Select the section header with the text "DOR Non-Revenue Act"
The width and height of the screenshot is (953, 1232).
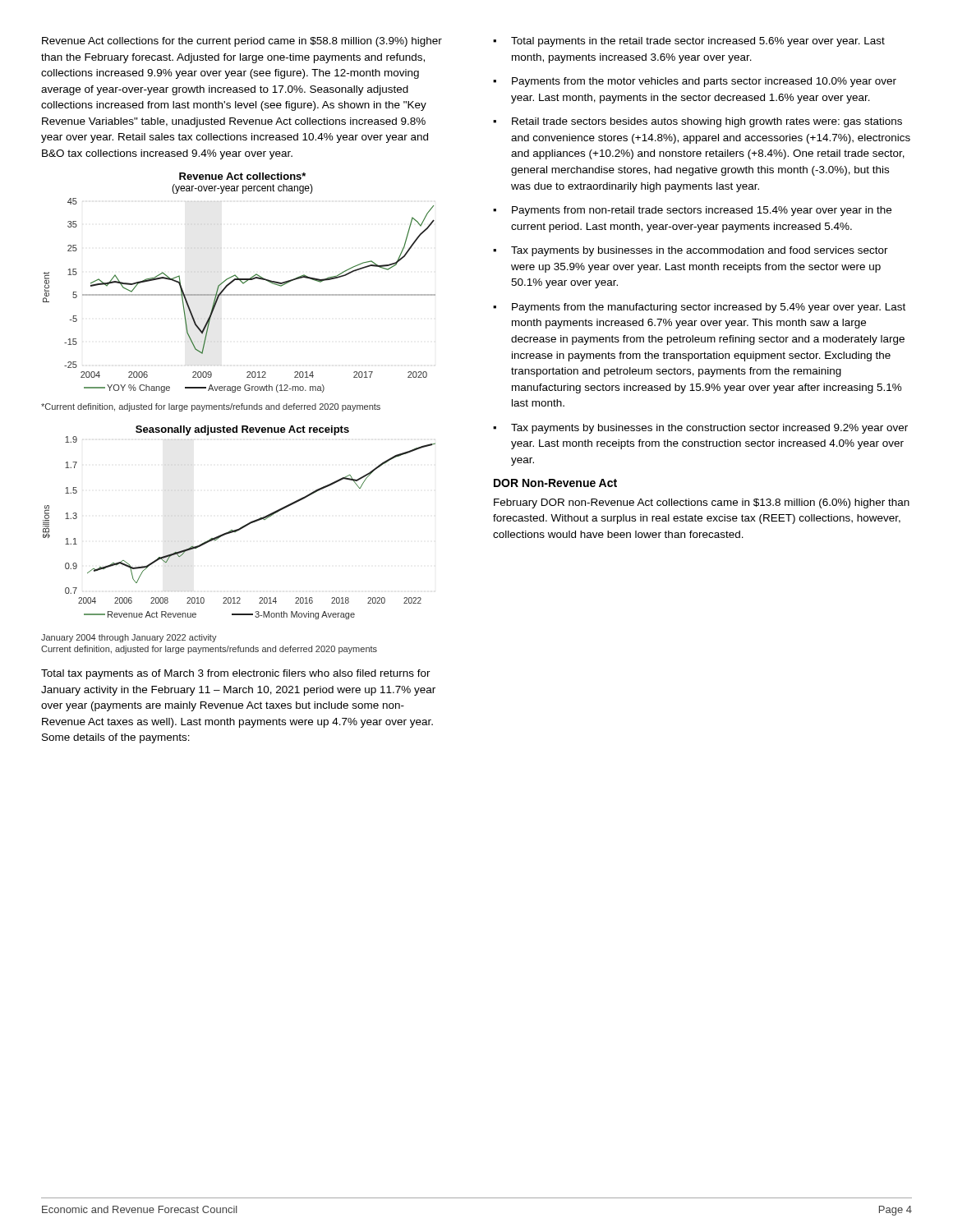[555, 483]
